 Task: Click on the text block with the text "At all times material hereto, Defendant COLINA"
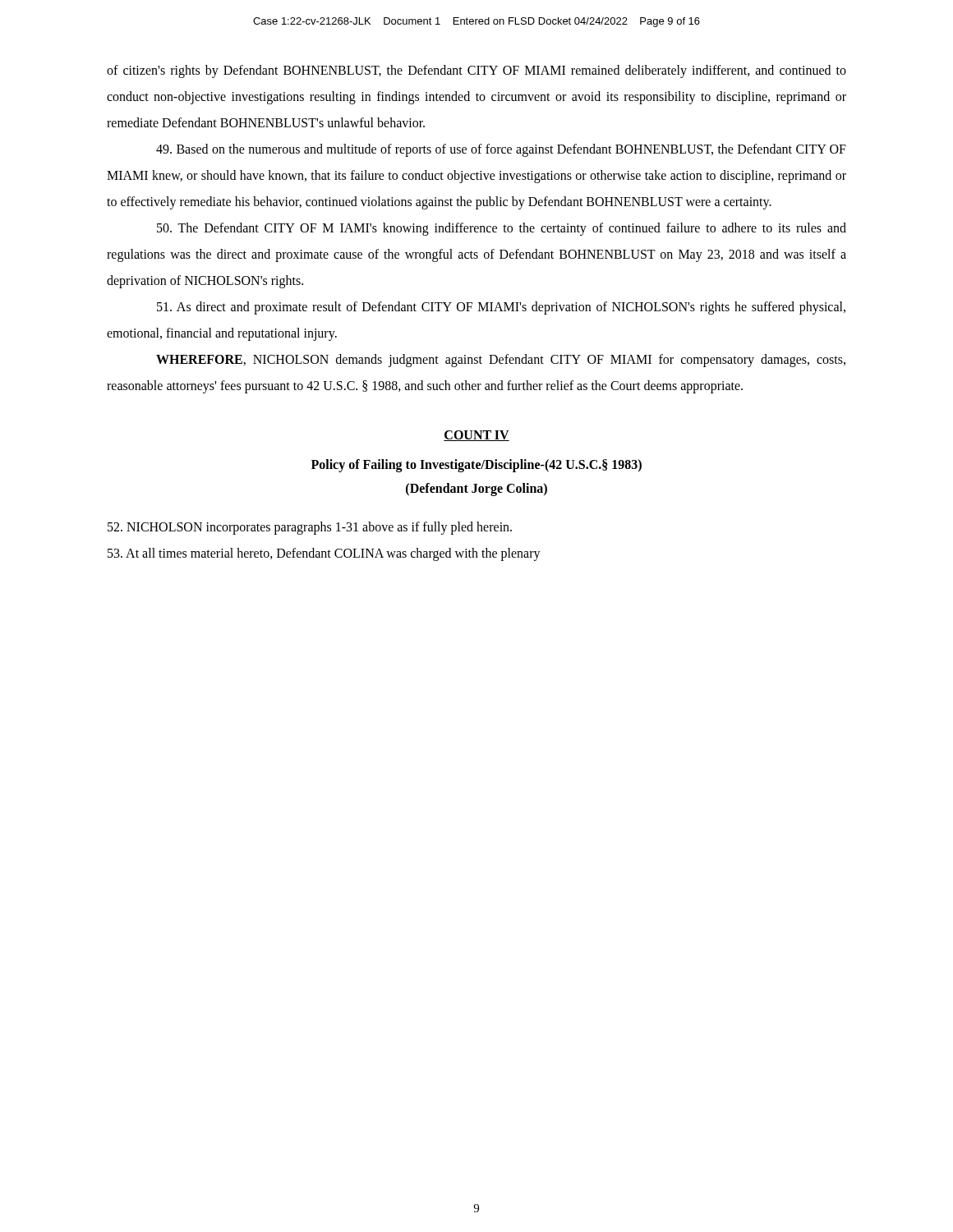tap(324, 553)
